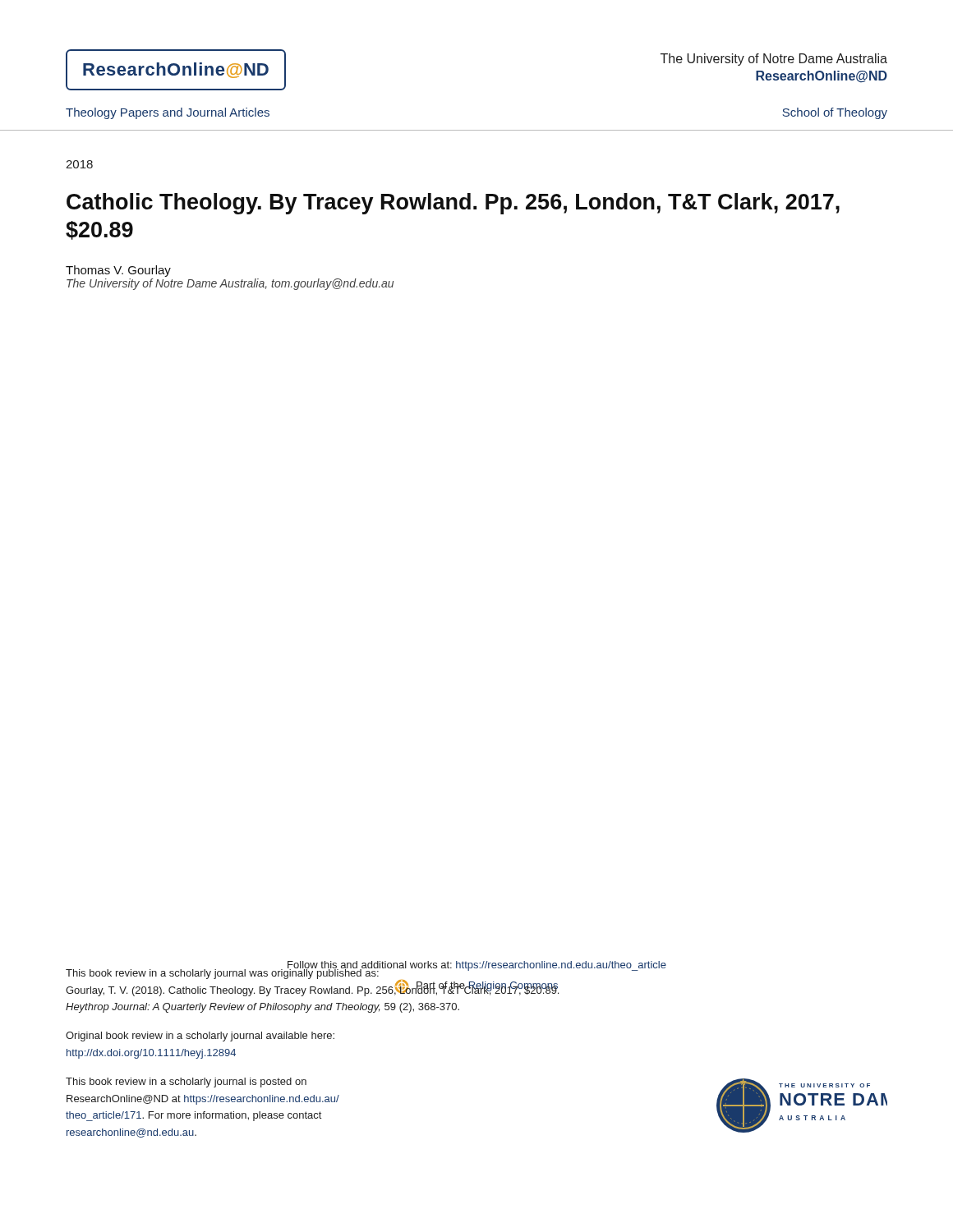Click where it says "Follow this and additional works at: https://researchonline.nd.edu.au/theo_article"
Screen dimensions: 1232x953
(x=476, y=965)
